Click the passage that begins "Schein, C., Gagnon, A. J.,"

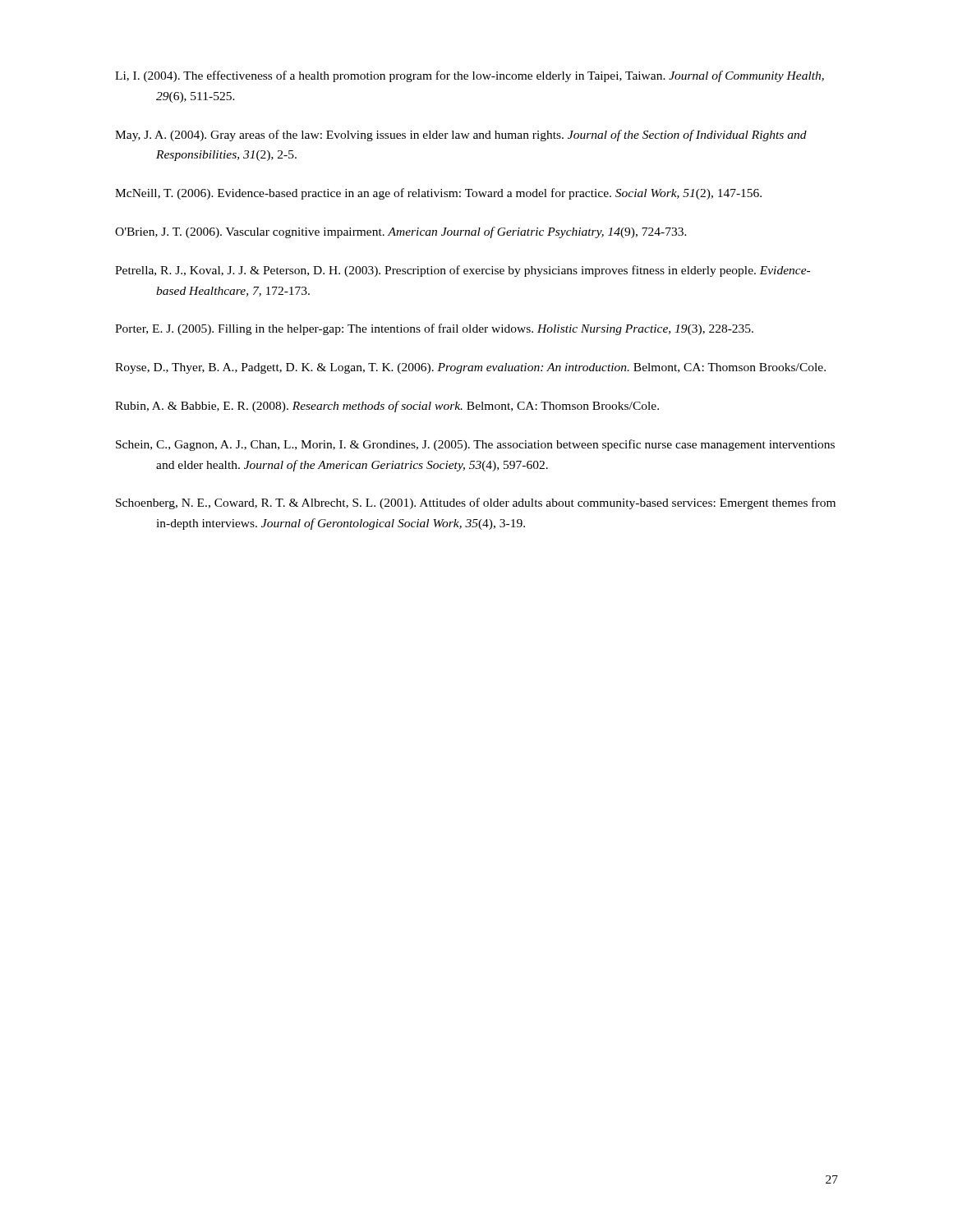point(475,454)
